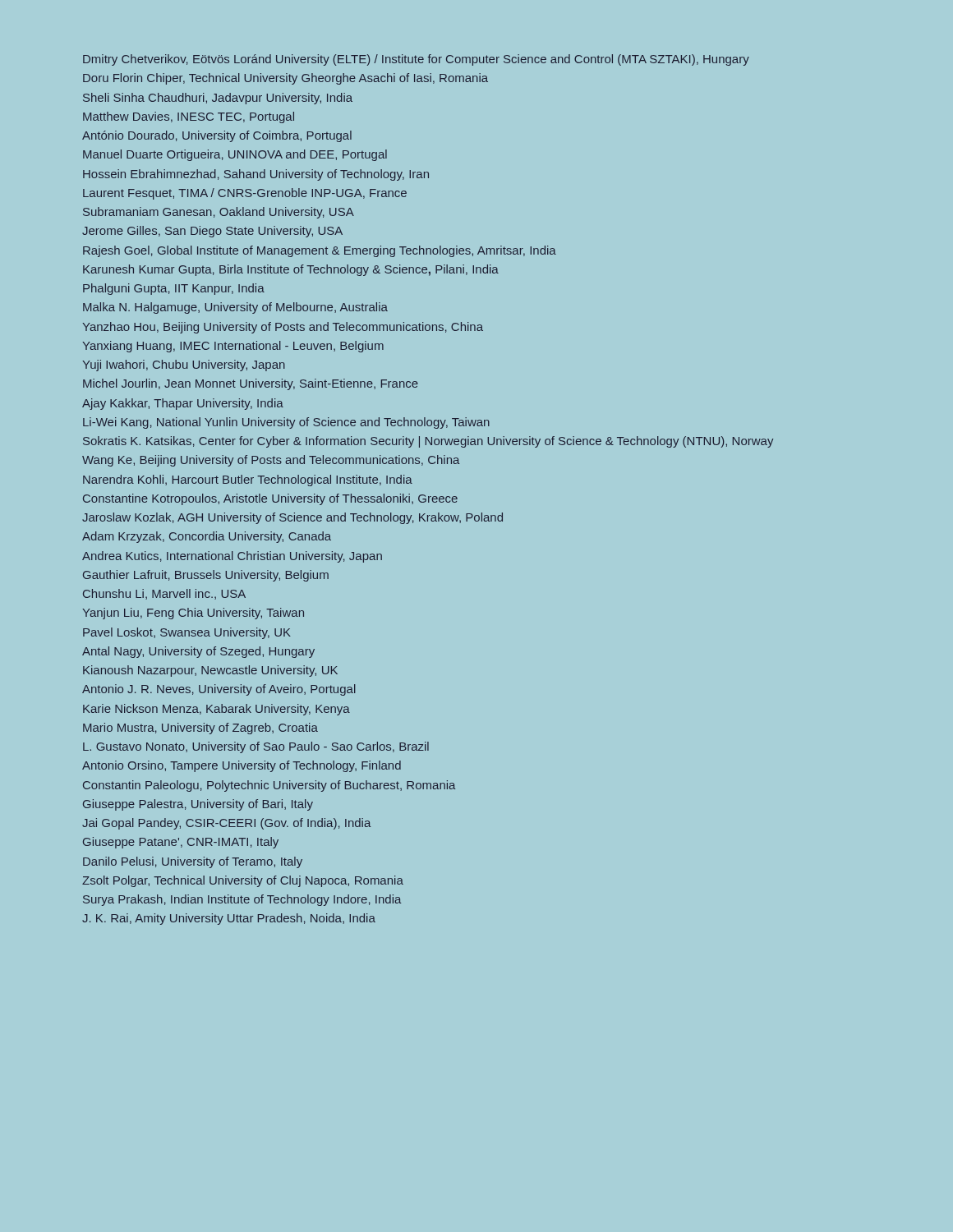Viewport: 953px width, 1232px height.
Task: Navigate to the region starting "Danilo Pelusi, University of Teramo,"
Action: (192, 861)
